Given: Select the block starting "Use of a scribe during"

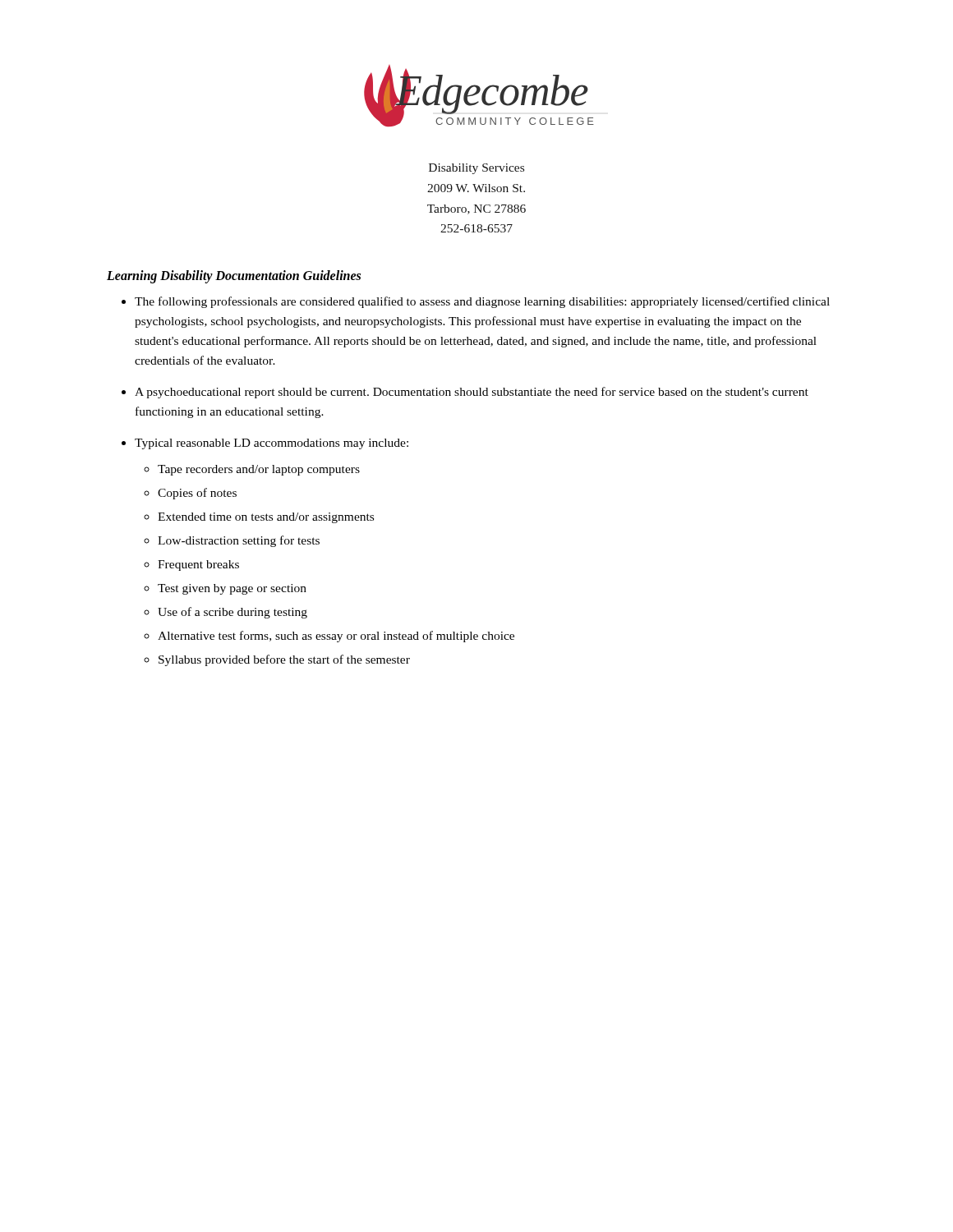Looking at the screenshot, I should tap(233, 612).
